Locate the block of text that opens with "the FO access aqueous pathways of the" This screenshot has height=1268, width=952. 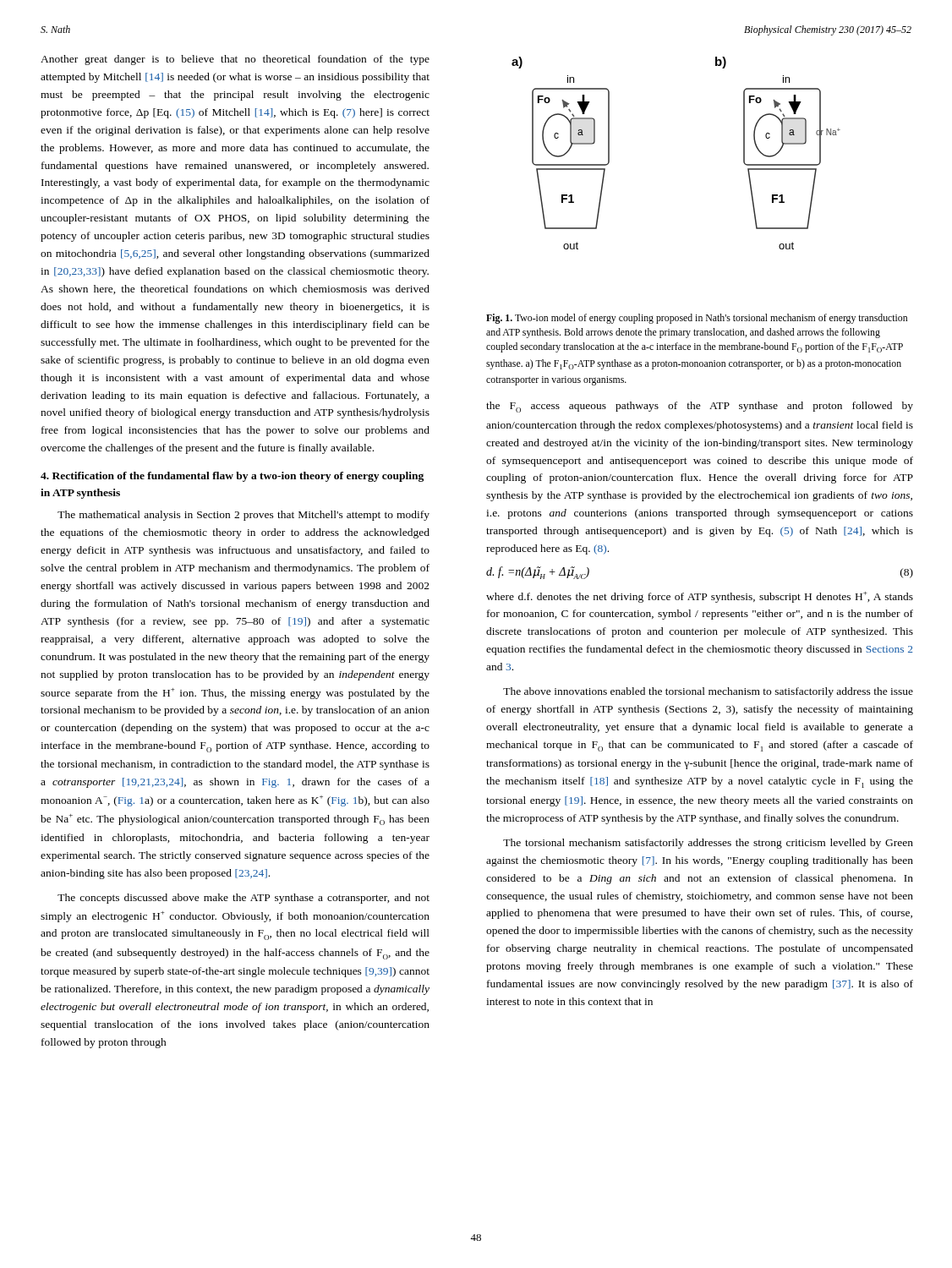pos(700,478)
